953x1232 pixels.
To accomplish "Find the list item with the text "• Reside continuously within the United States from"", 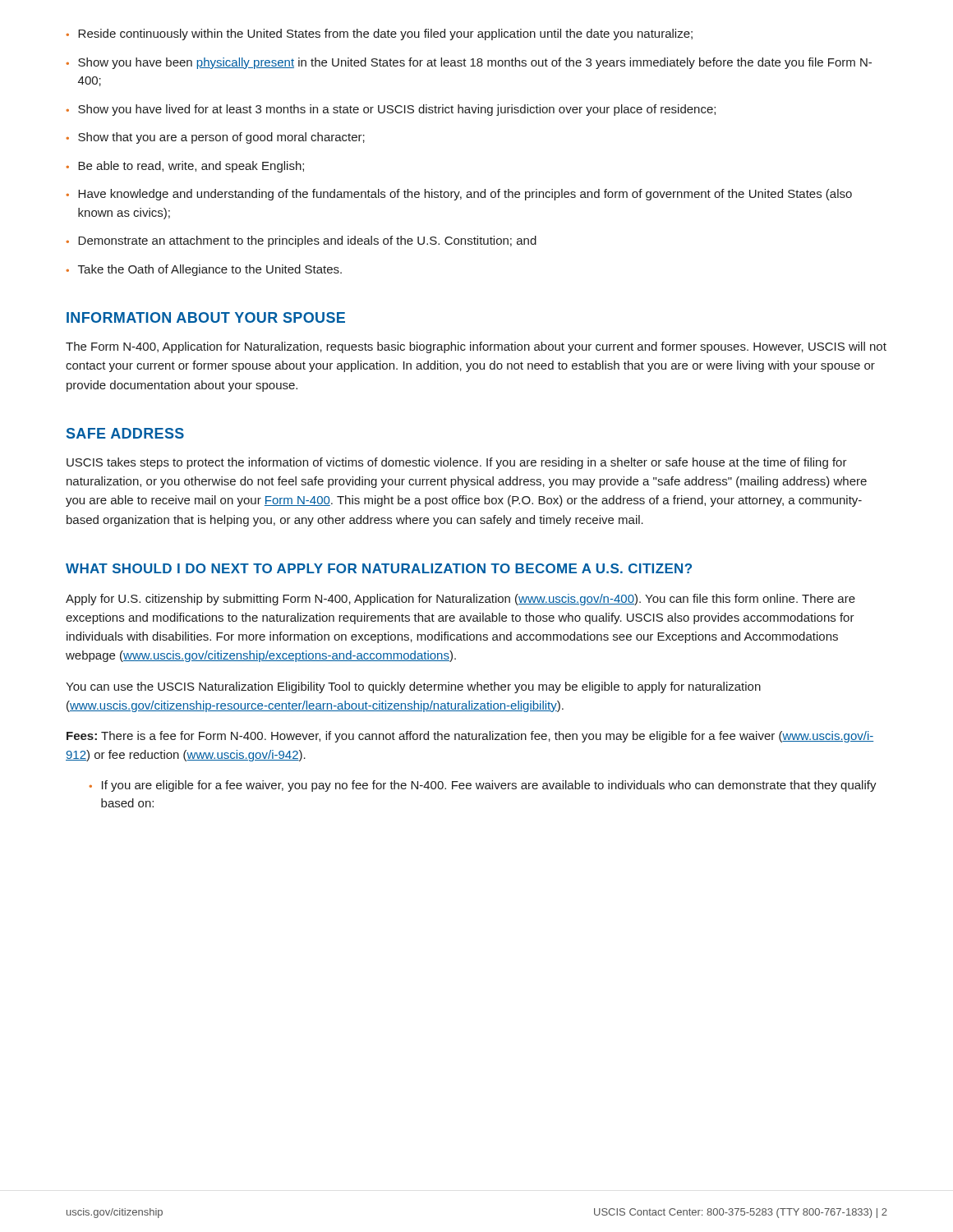I will (x=476, y=34).
